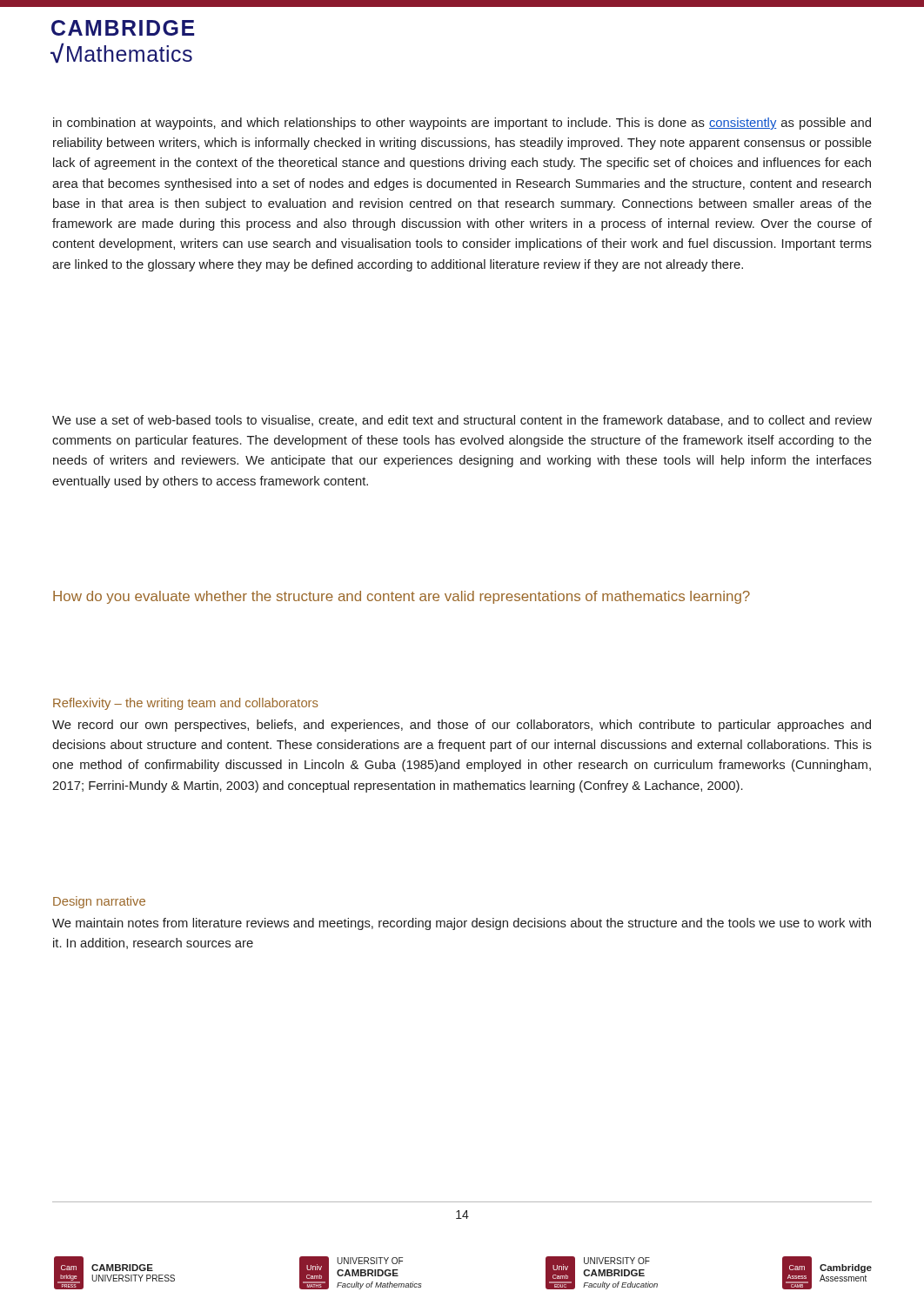Screen dimensions: 1305x924
Task: Find the text block that reads "We record our"
Action: click(462, 755)
